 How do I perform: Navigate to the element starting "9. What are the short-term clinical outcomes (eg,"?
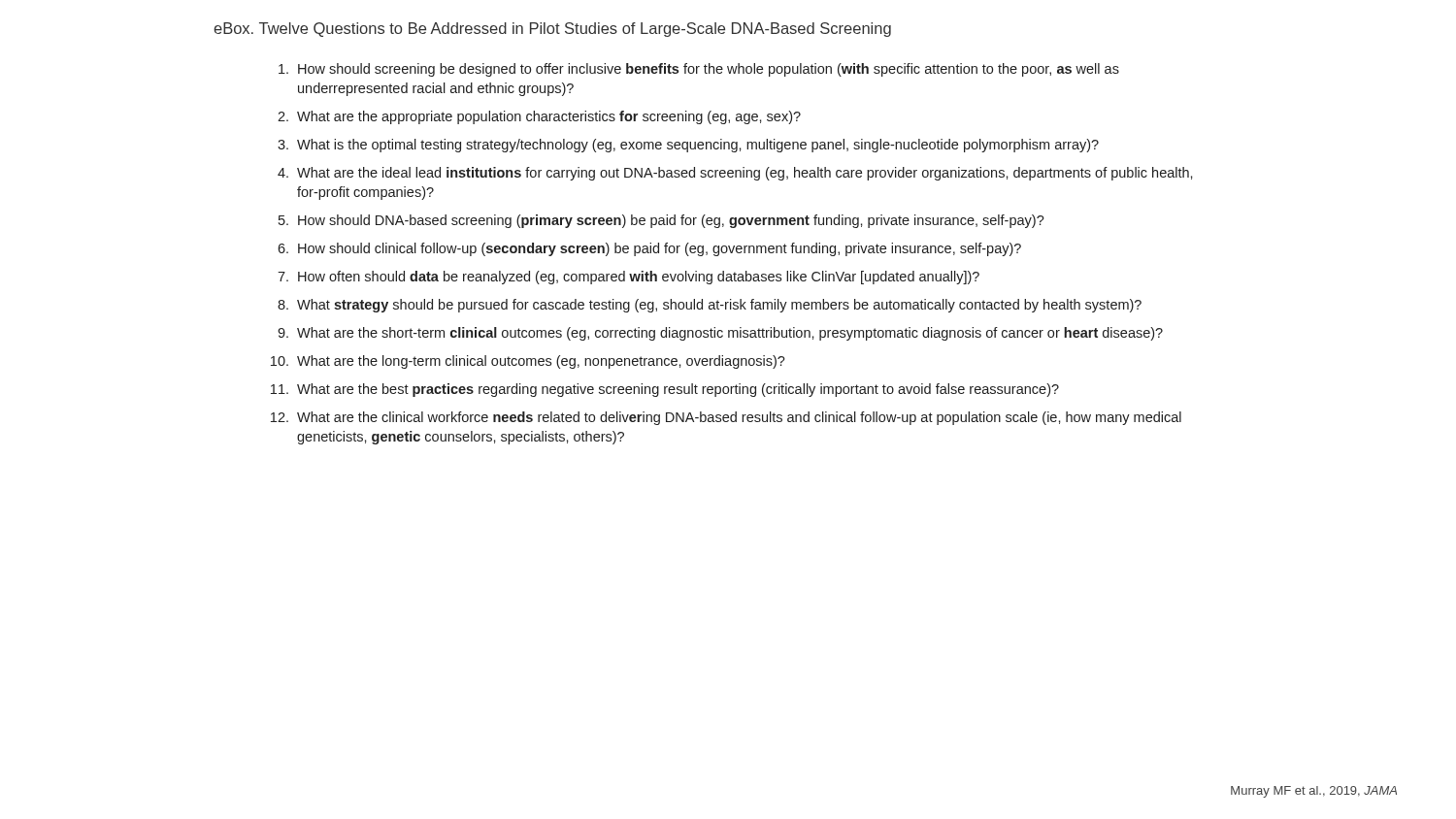(723, 333)
